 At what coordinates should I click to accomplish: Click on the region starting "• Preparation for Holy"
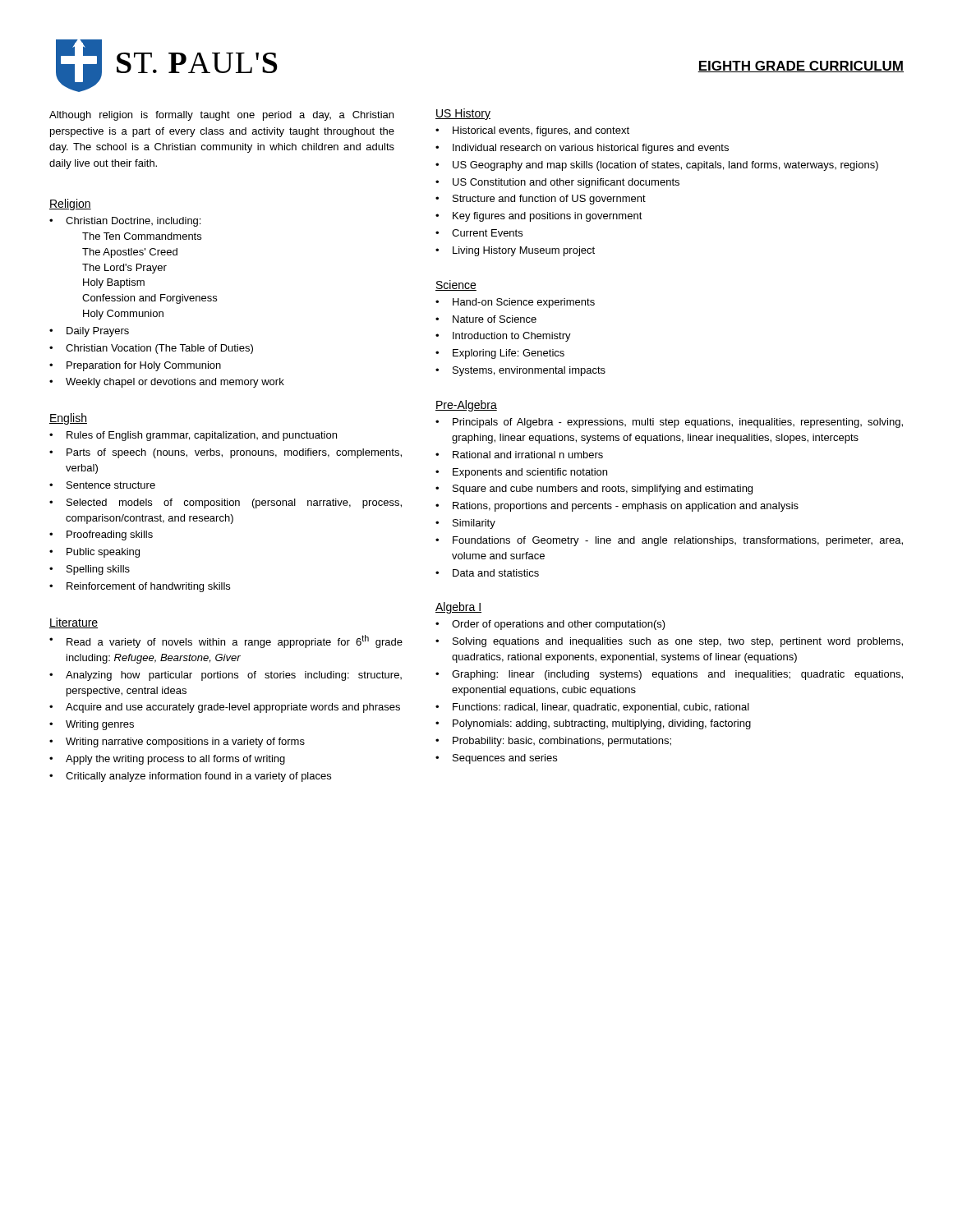pyautogui.click(x=226, y=366)
